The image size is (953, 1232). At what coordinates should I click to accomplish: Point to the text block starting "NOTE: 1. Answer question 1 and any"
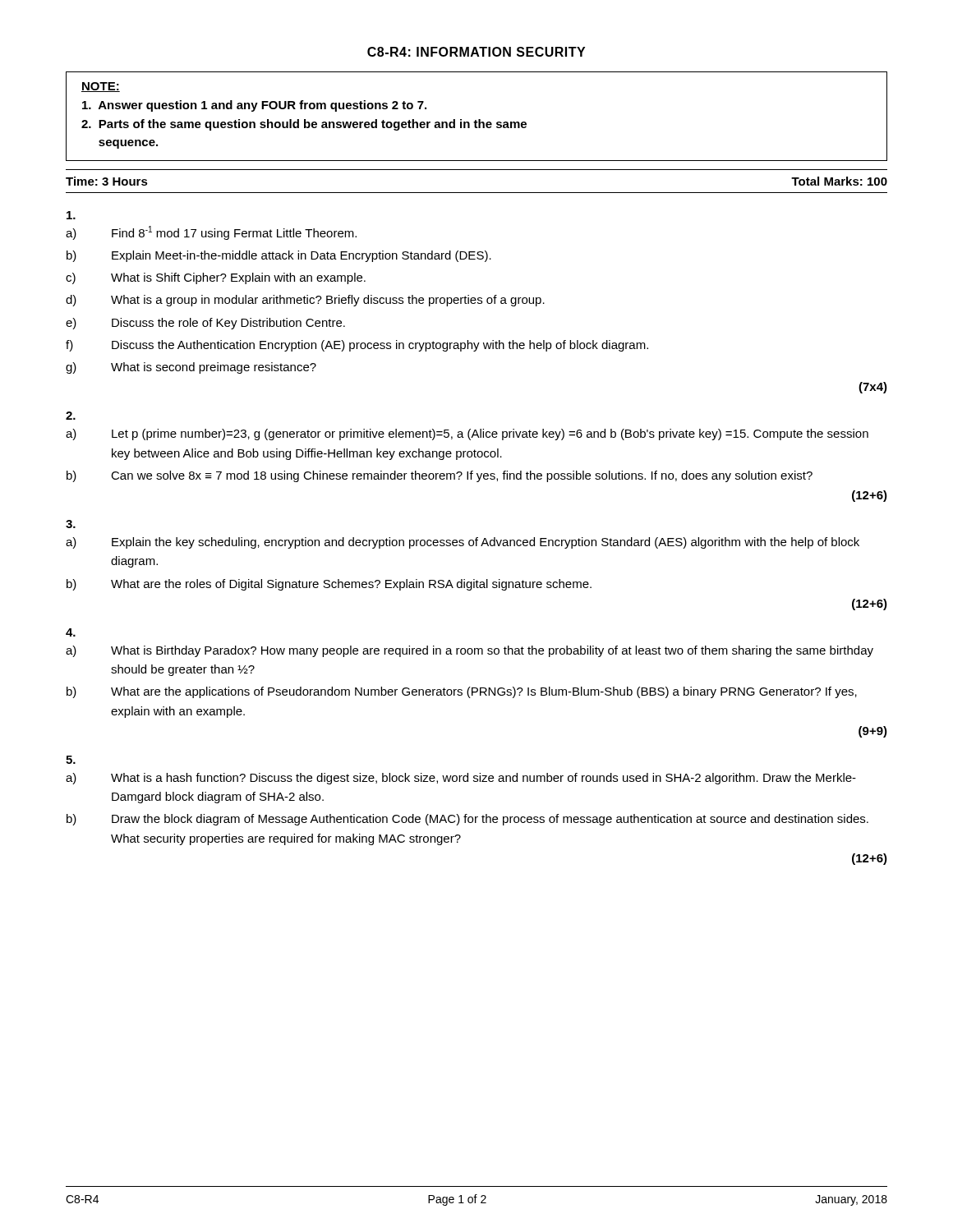[476, 115]
